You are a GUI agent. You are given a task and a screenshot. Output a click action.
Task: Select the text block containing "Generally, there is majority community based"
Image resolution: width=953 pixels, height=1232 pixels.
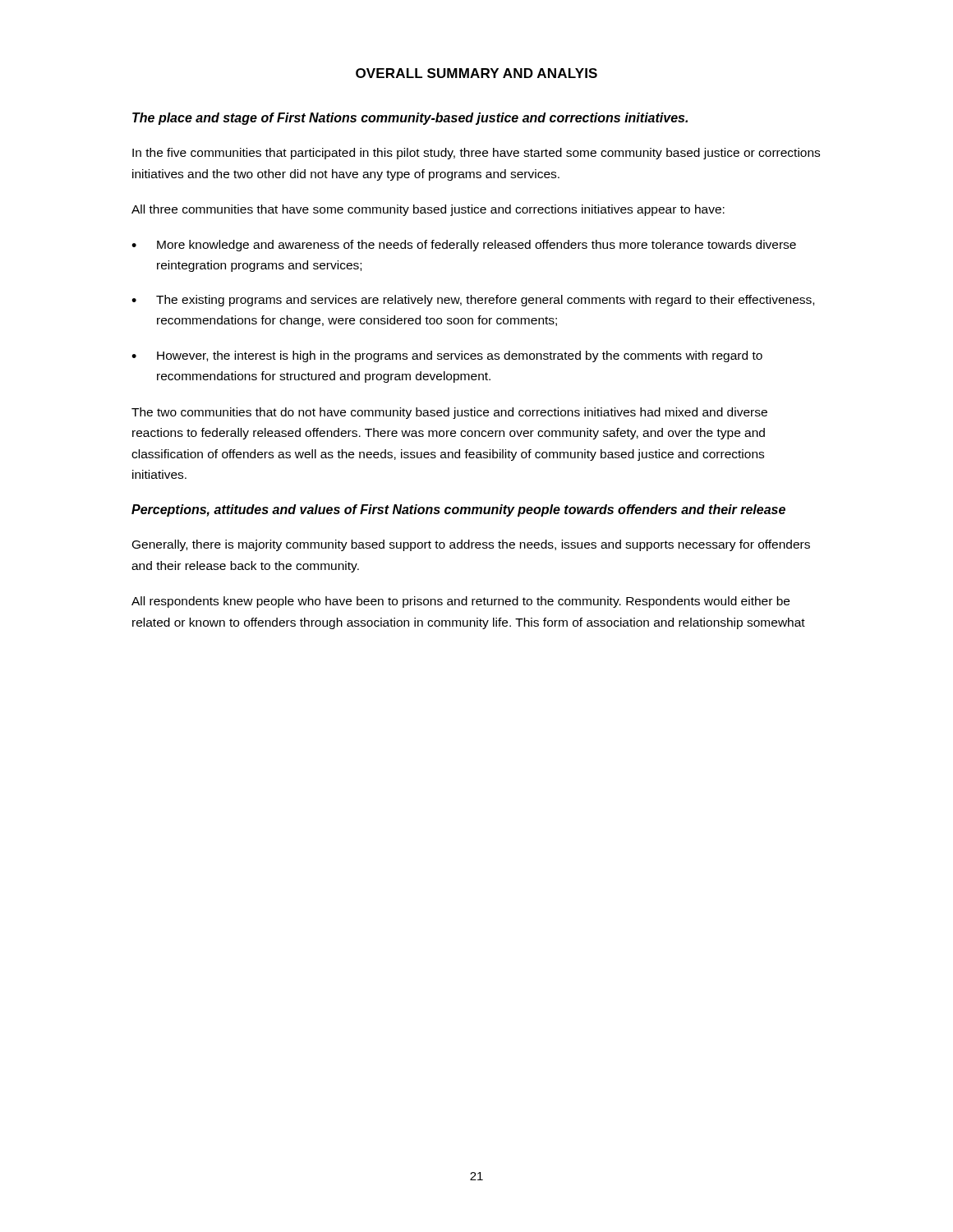click(471, 555)
